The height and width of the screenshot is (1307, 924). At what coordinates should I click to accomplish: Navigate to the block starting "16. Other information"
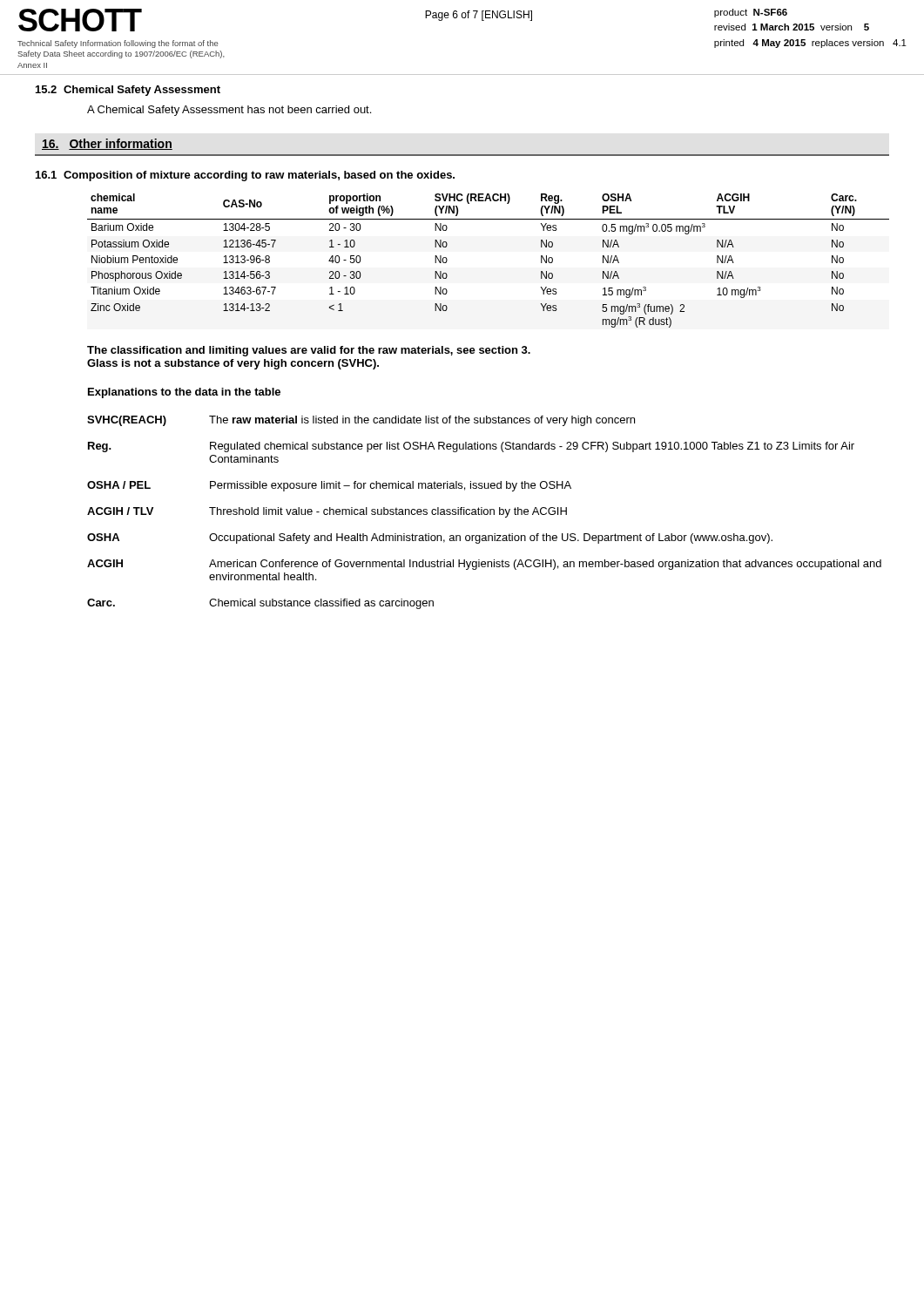click(x=107, y=144)
